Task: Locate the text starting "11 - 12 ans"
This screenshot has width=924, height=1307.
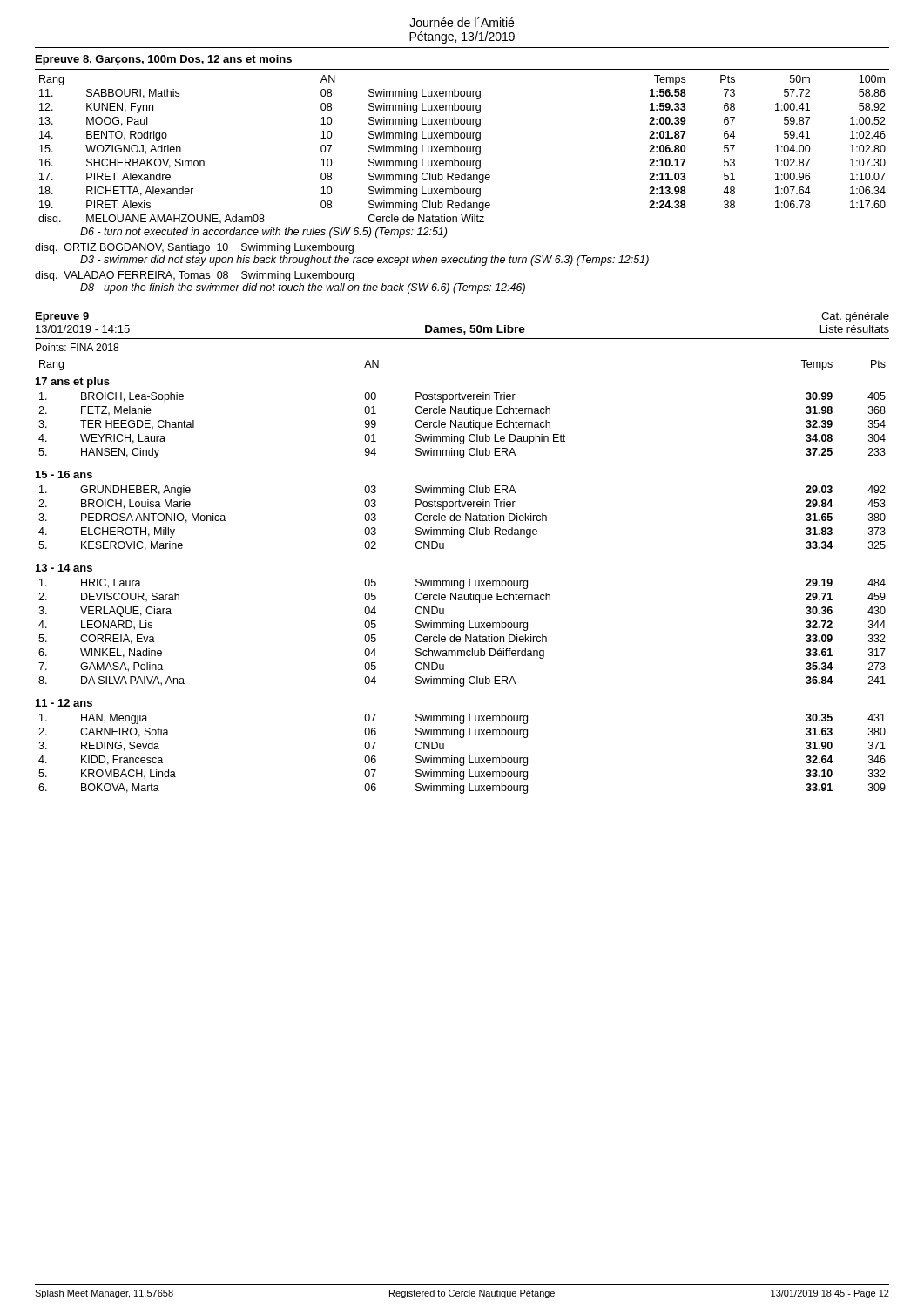Action: pos(64,703)
